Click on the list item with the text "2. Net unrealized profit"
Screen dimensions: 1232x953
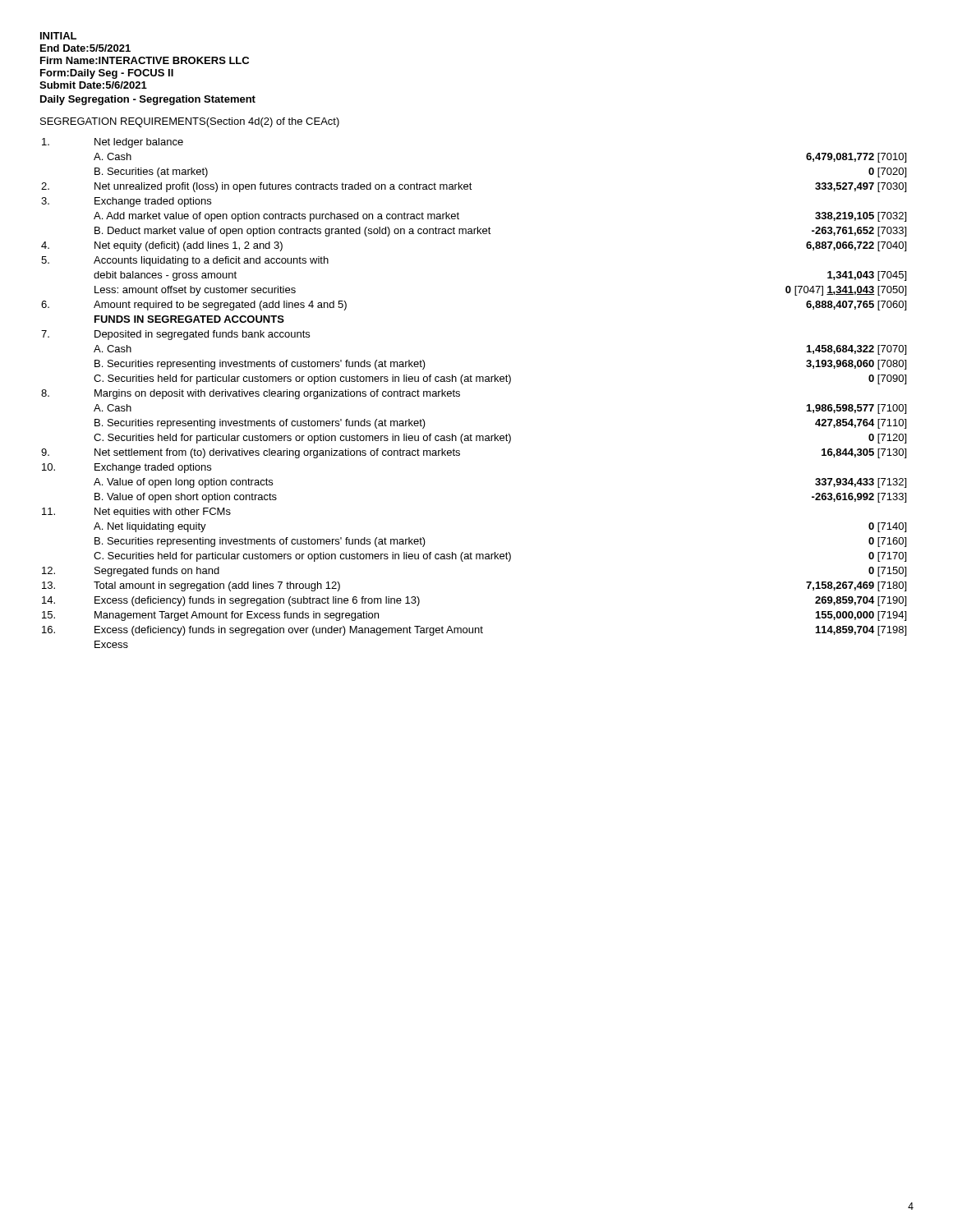476,186
